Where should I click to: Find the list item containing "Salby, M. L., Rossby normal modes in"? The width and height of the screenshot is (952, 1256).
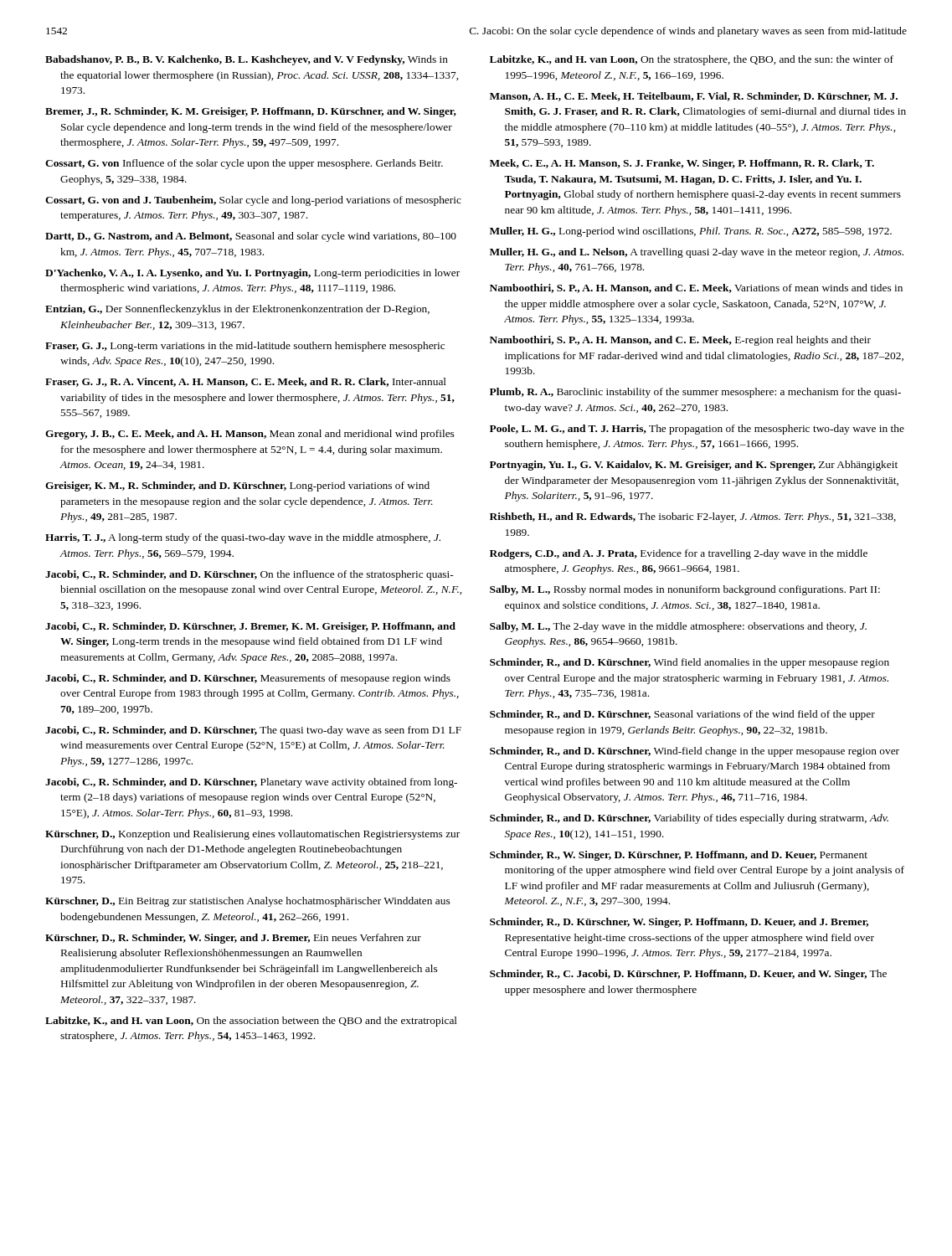pyautogui.click(x=685, y=597)
